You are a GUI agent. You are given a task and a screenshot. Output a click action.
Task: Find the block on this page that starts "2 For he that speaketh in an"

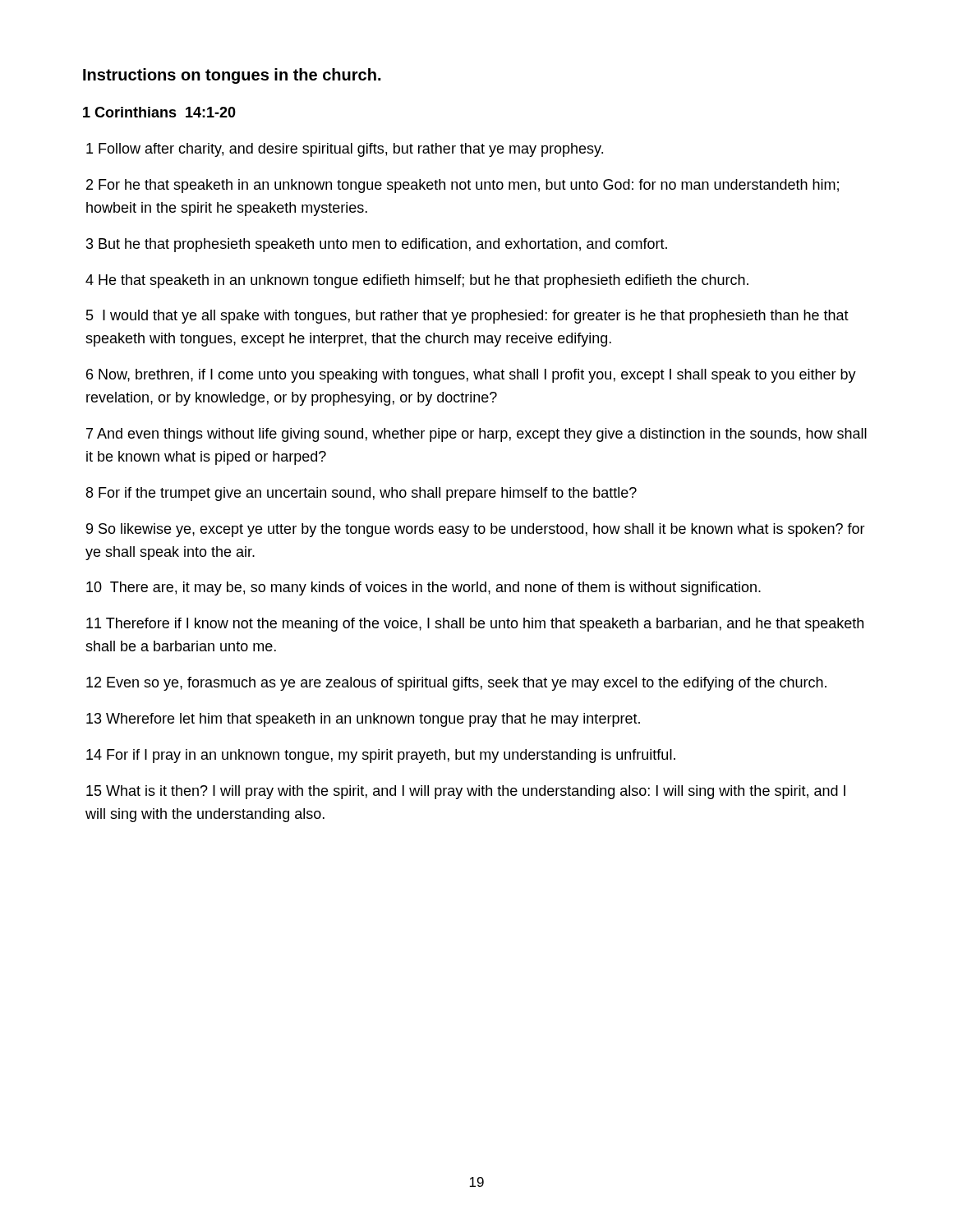[x=463, y=196]
